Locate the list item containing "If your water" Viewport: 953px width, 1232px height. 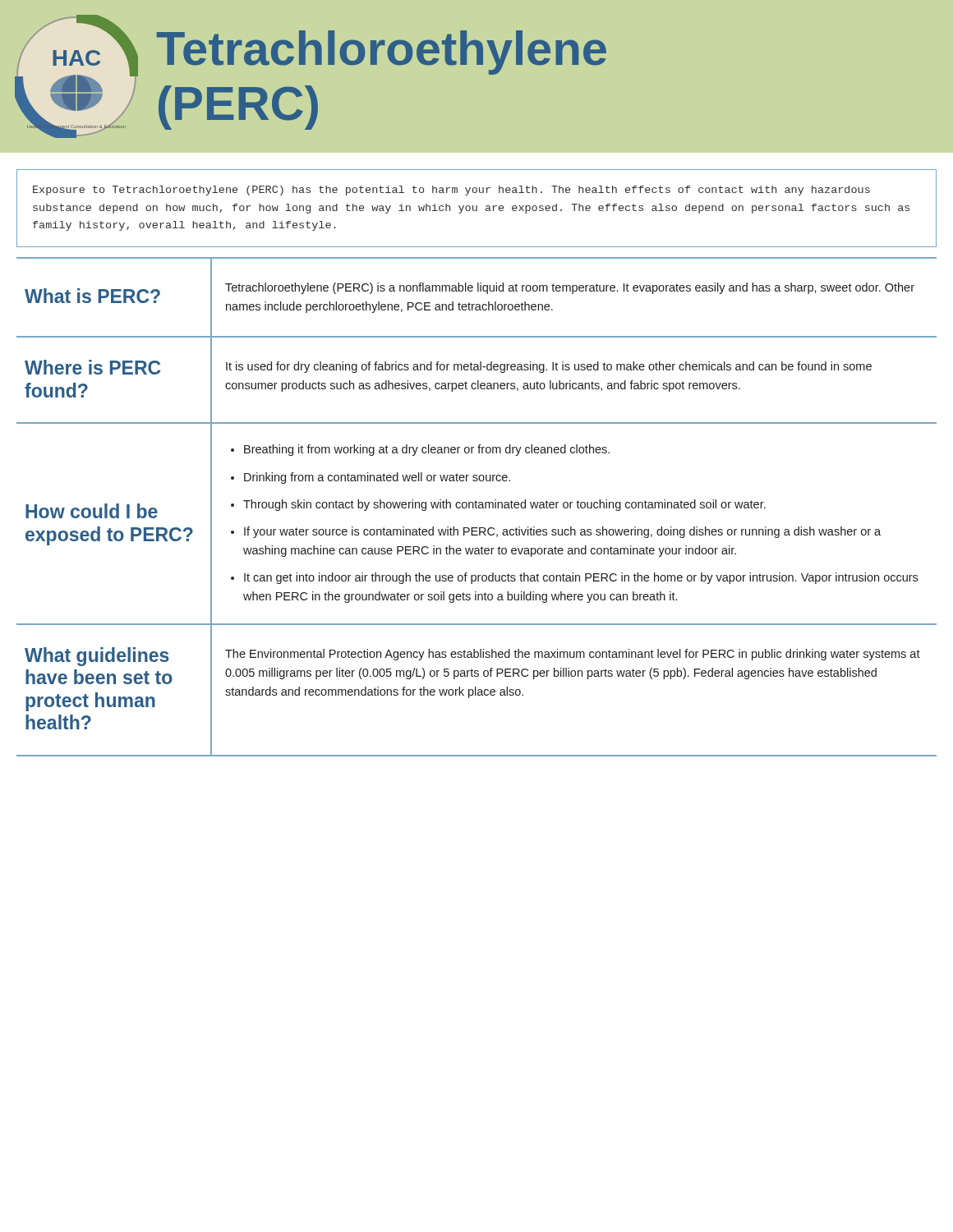click(x=562, y=541)
